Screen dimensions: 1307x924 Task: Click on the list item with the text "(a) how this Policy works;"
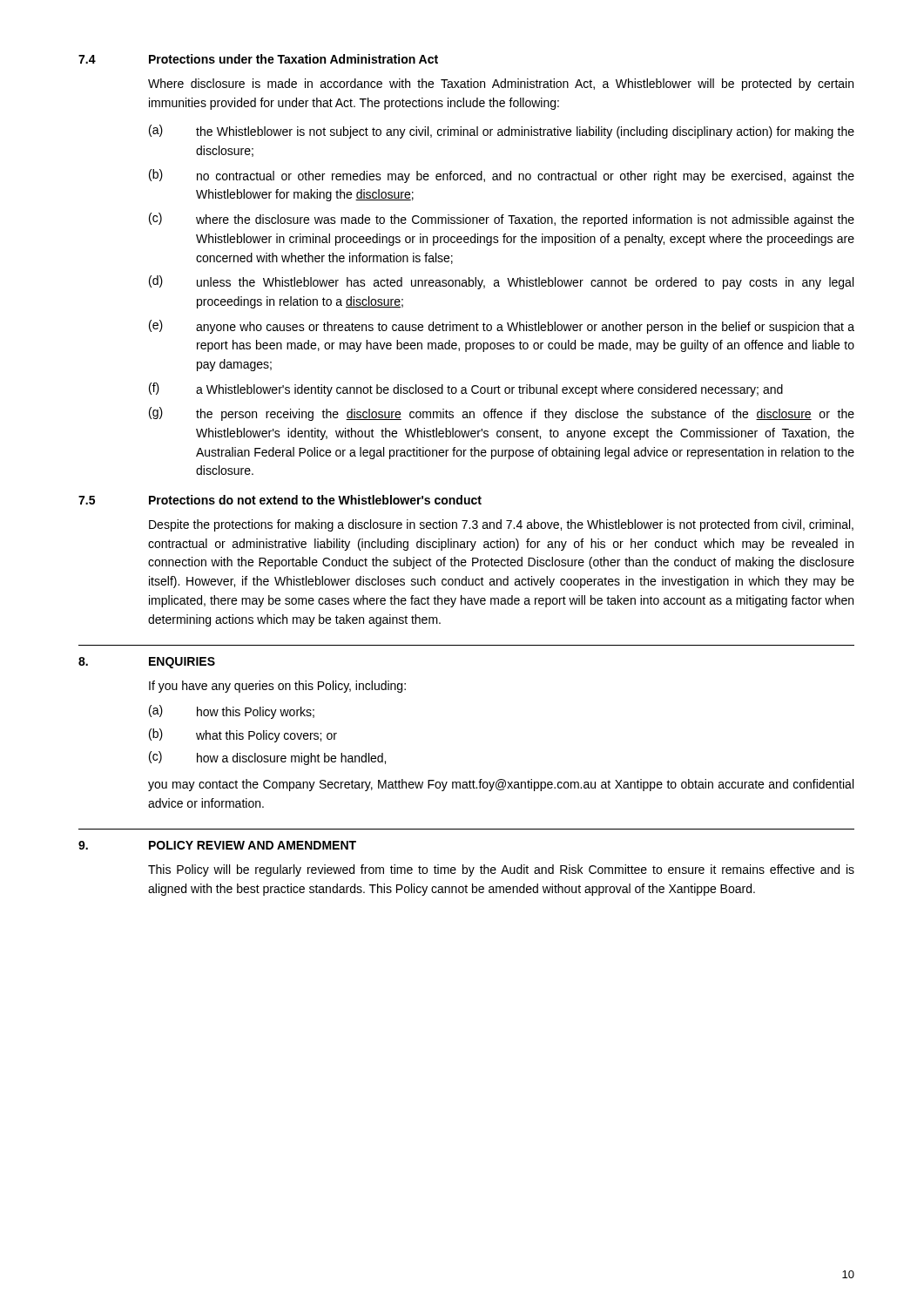coord(232,712)
